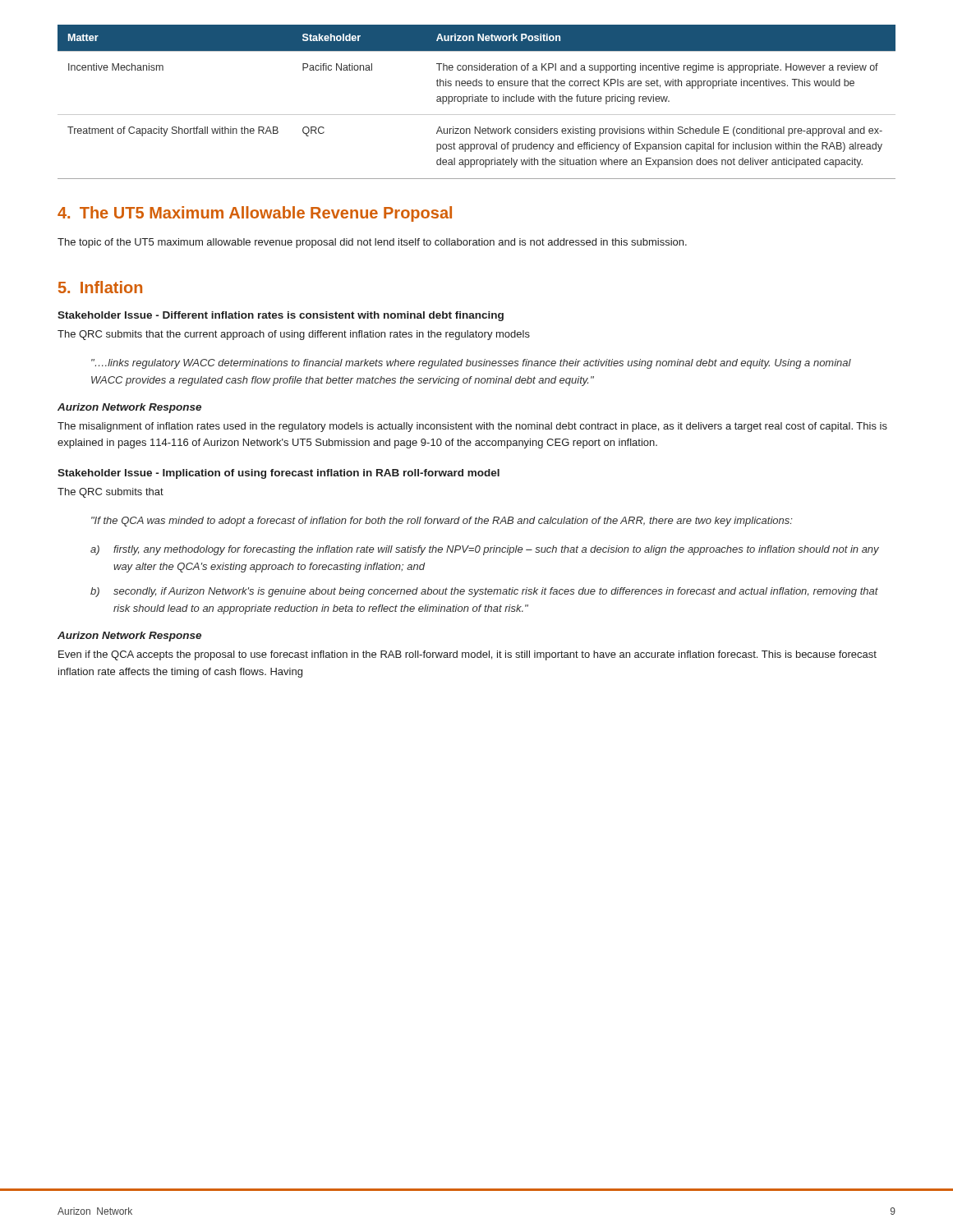The image size is (953, 1232).
Task: Where is the passage that starts ""….links regulatory WACC determinations to financial markets"?
Action: tap(470, 371)
